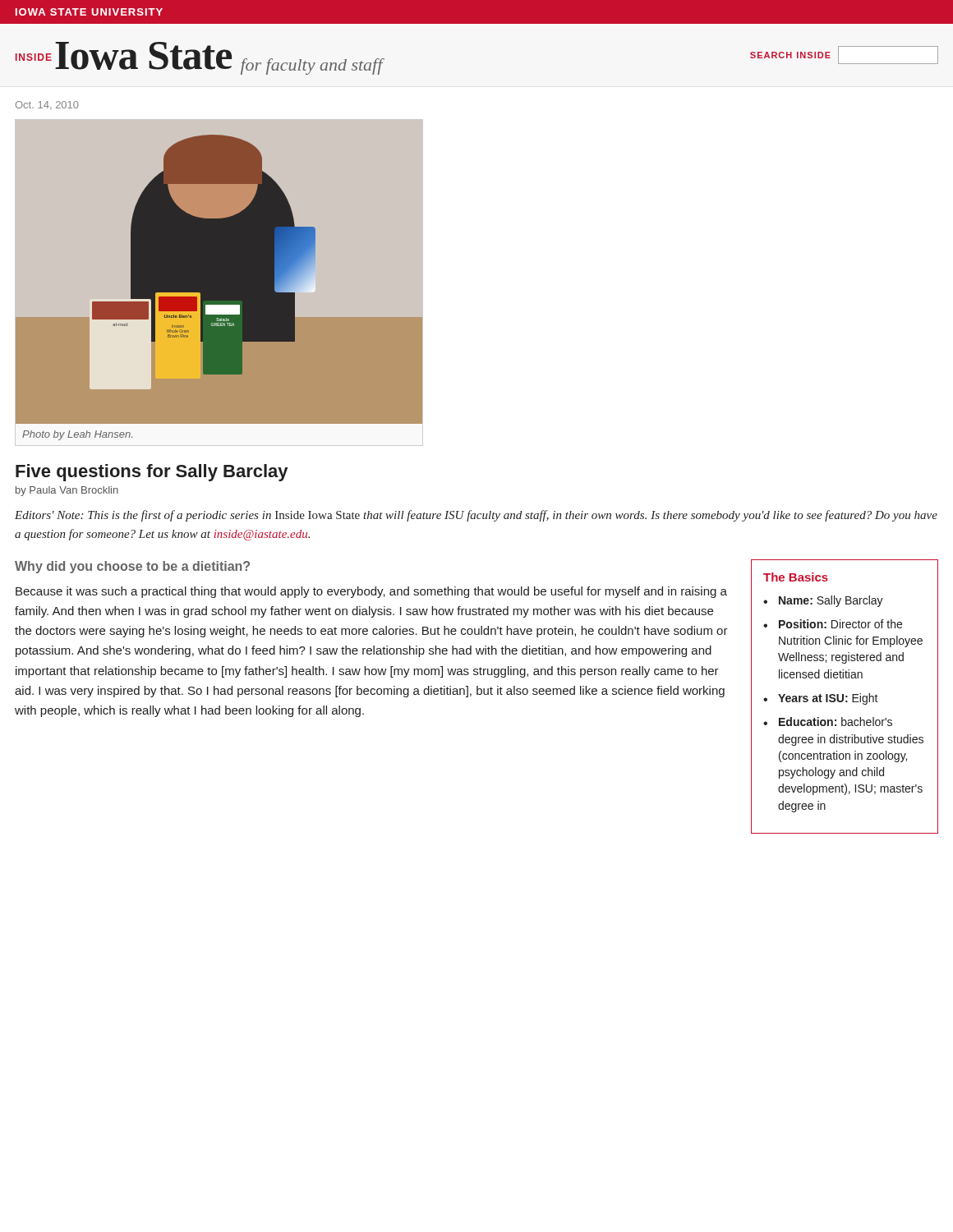Click the title that begins "Five questions for"

151,471
